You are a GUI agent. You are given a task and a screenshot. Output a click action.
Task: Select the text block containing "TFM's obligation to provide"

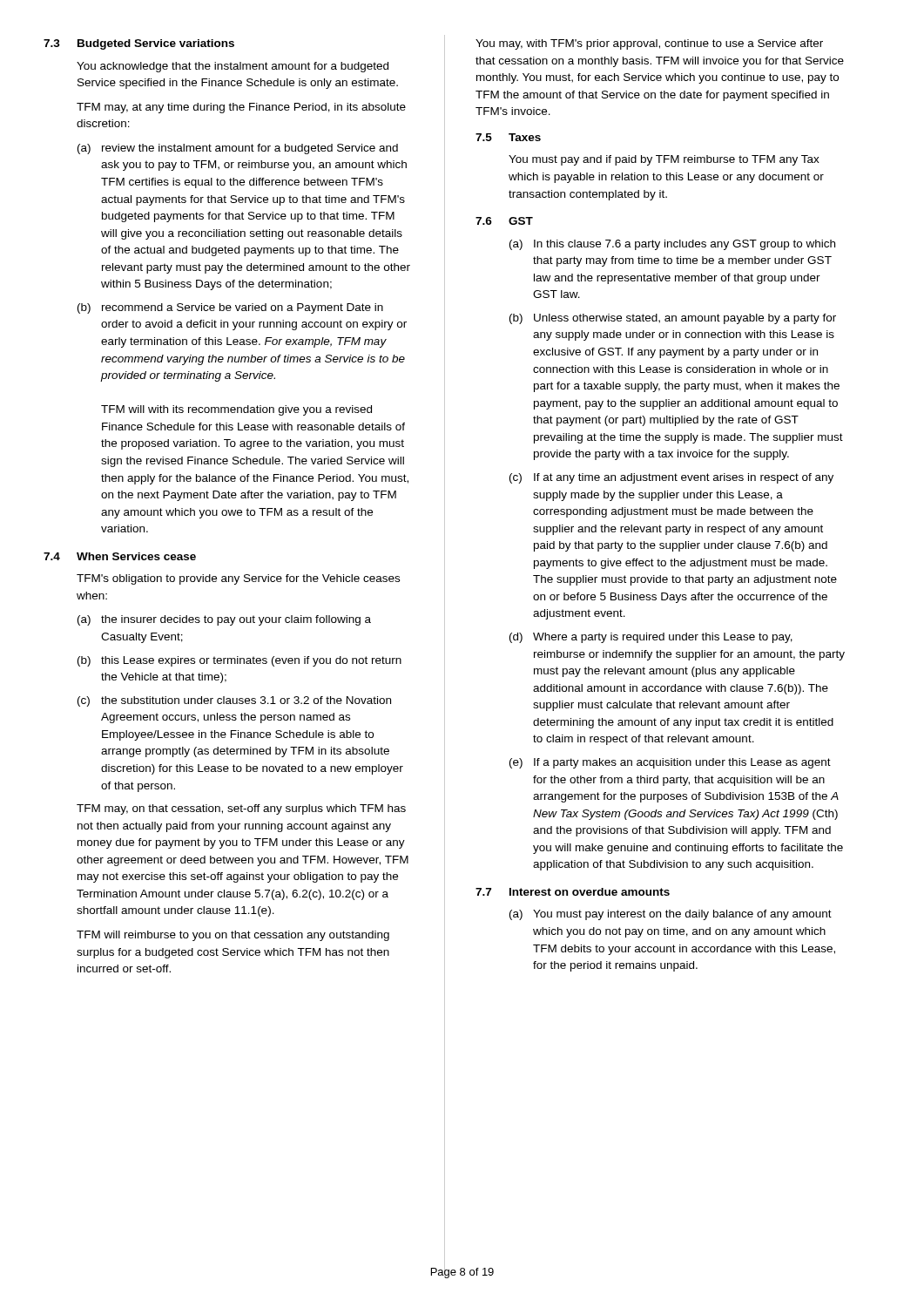point(238,587)
